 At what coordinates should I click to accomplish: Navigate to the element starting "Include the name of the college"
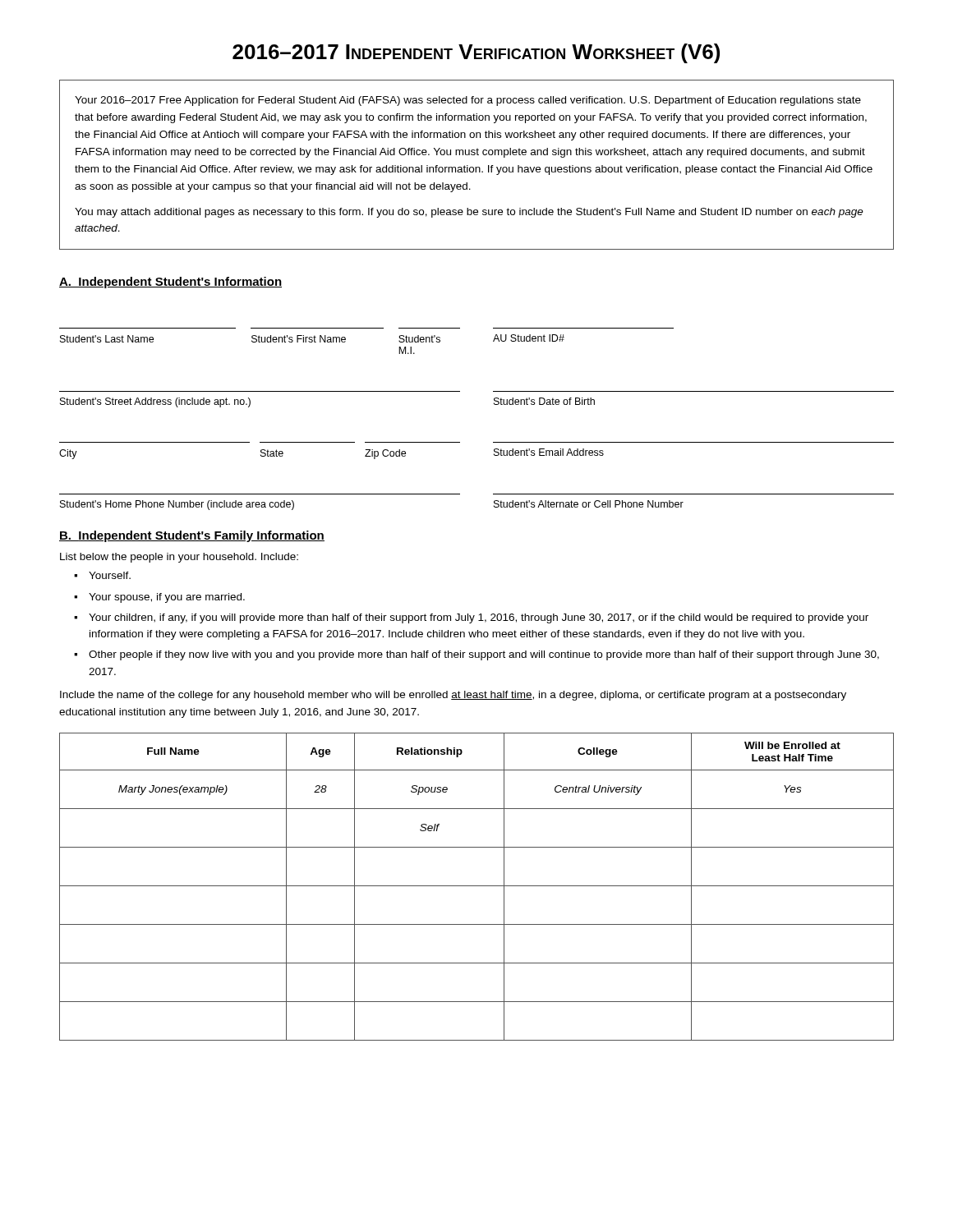[x=453, y=703]
